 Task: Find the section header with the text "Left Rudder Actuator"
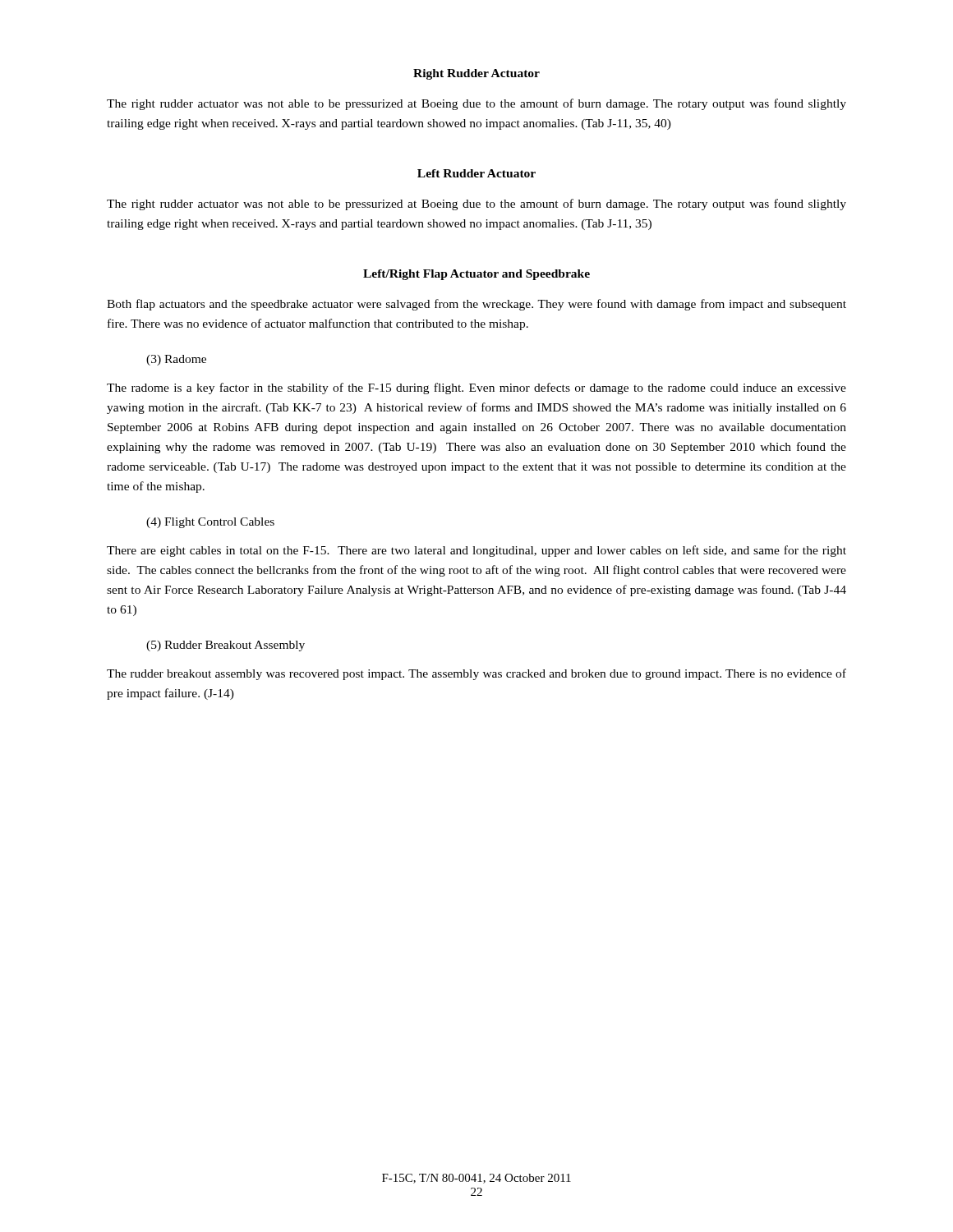tap(476, 173)
